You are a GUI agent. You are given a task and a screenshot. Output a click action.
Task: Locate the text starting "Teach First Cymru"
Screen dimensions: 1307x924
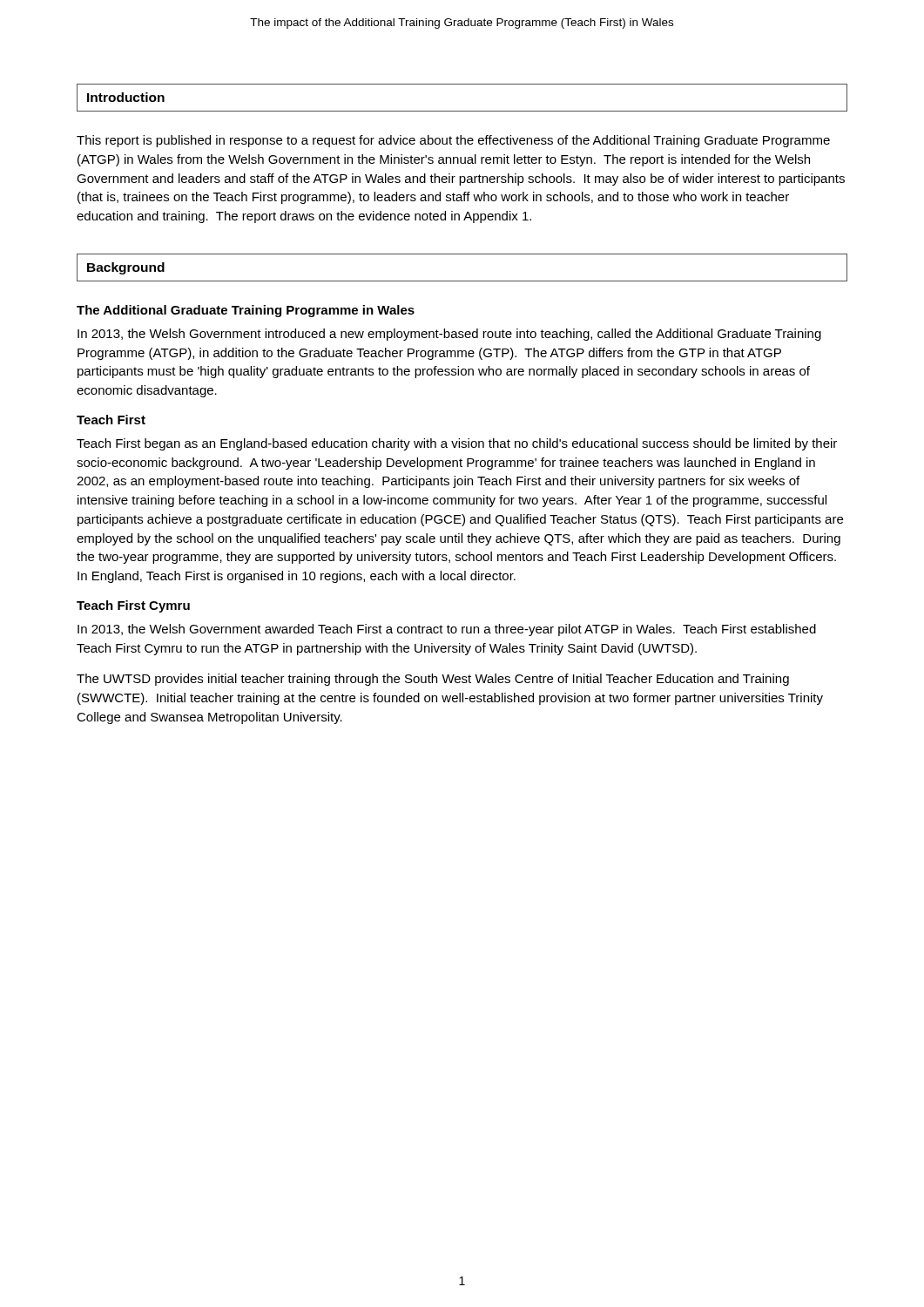(133, 605)
